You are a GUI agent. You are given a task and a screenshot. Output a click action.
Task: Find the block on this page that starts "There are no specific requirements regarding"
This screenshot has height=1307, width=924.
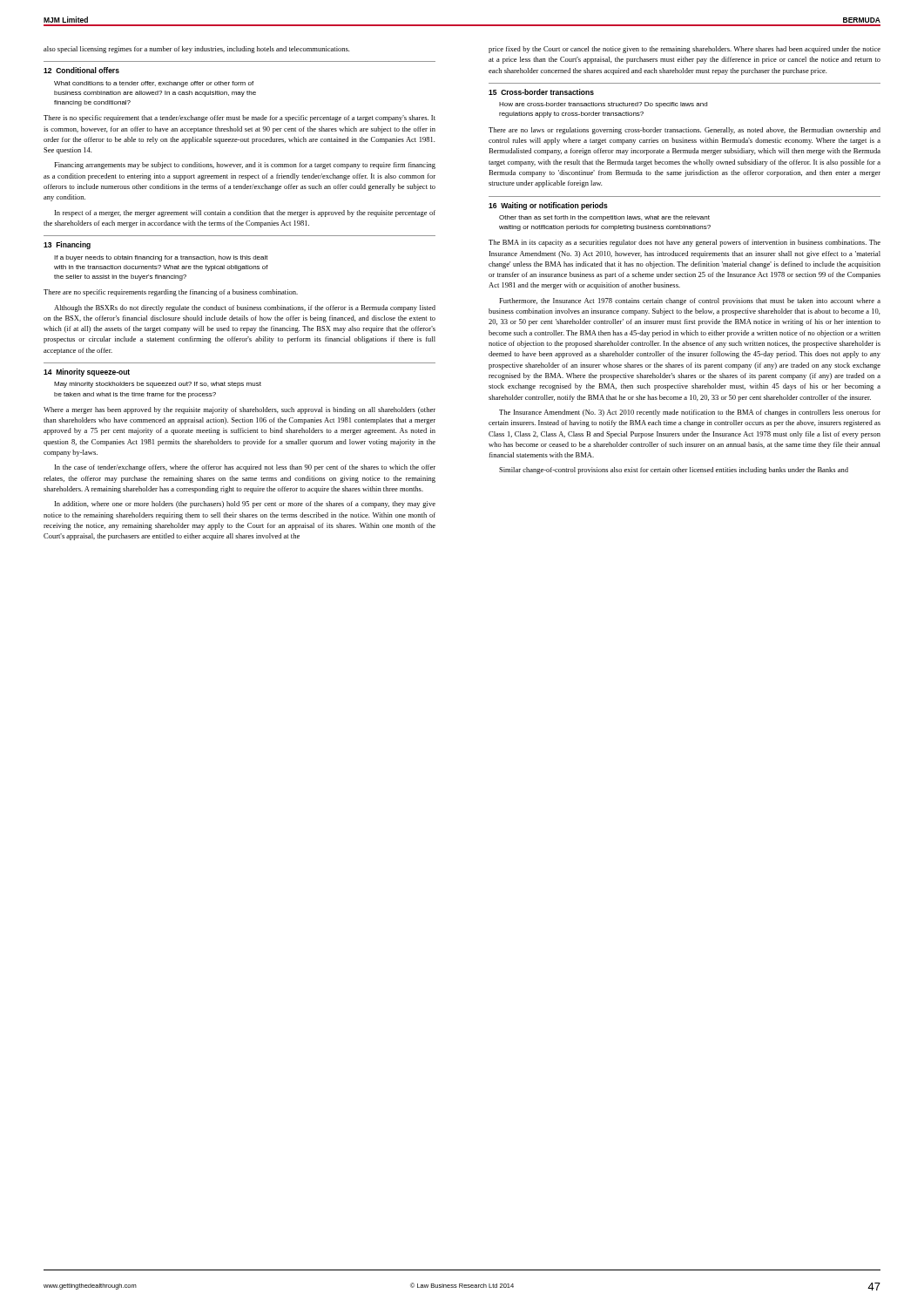tap(240, 321)
